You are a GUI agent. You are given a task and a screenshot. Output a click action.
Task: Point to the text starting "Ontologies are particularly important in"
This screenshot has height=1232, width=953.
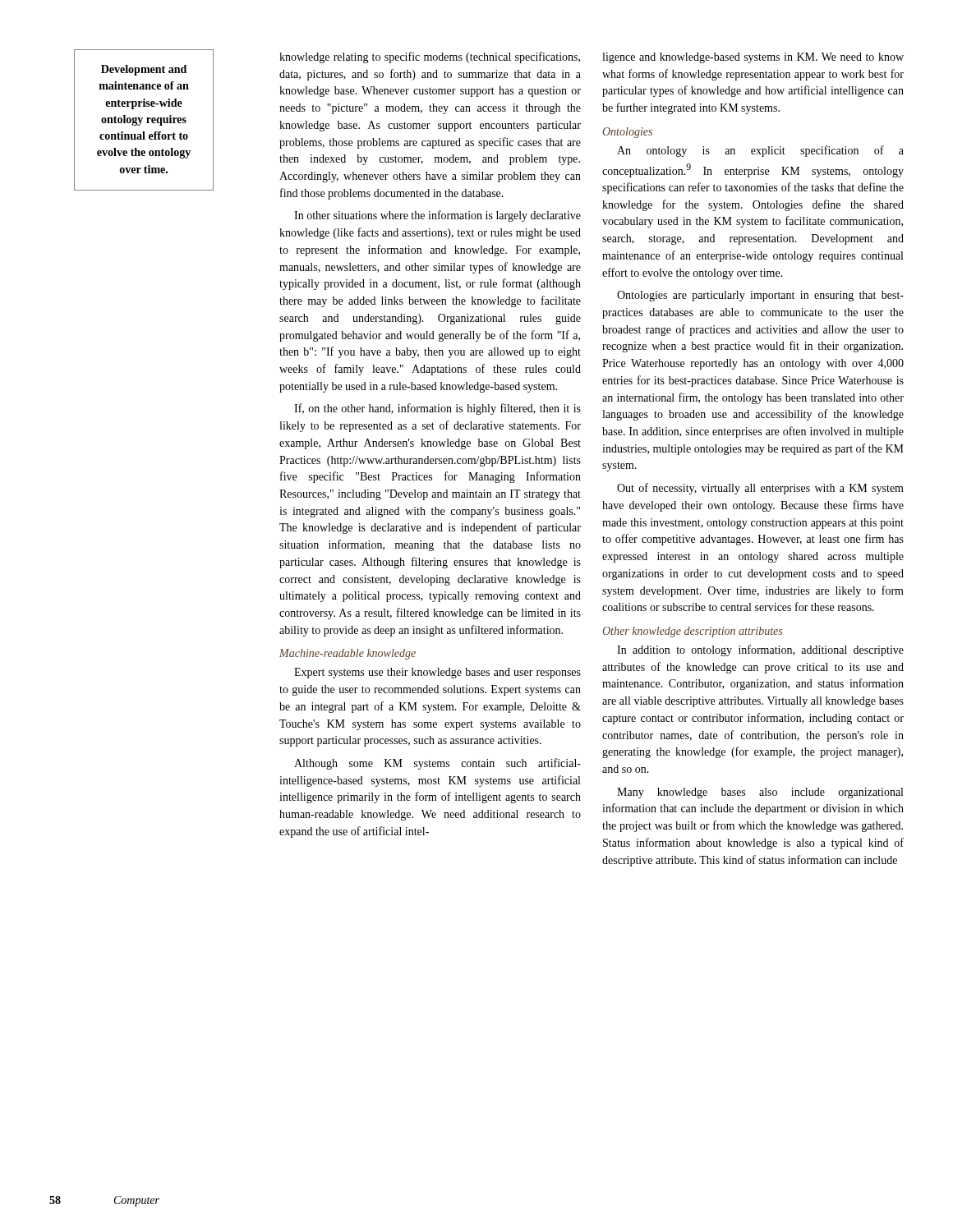point(753,381)
